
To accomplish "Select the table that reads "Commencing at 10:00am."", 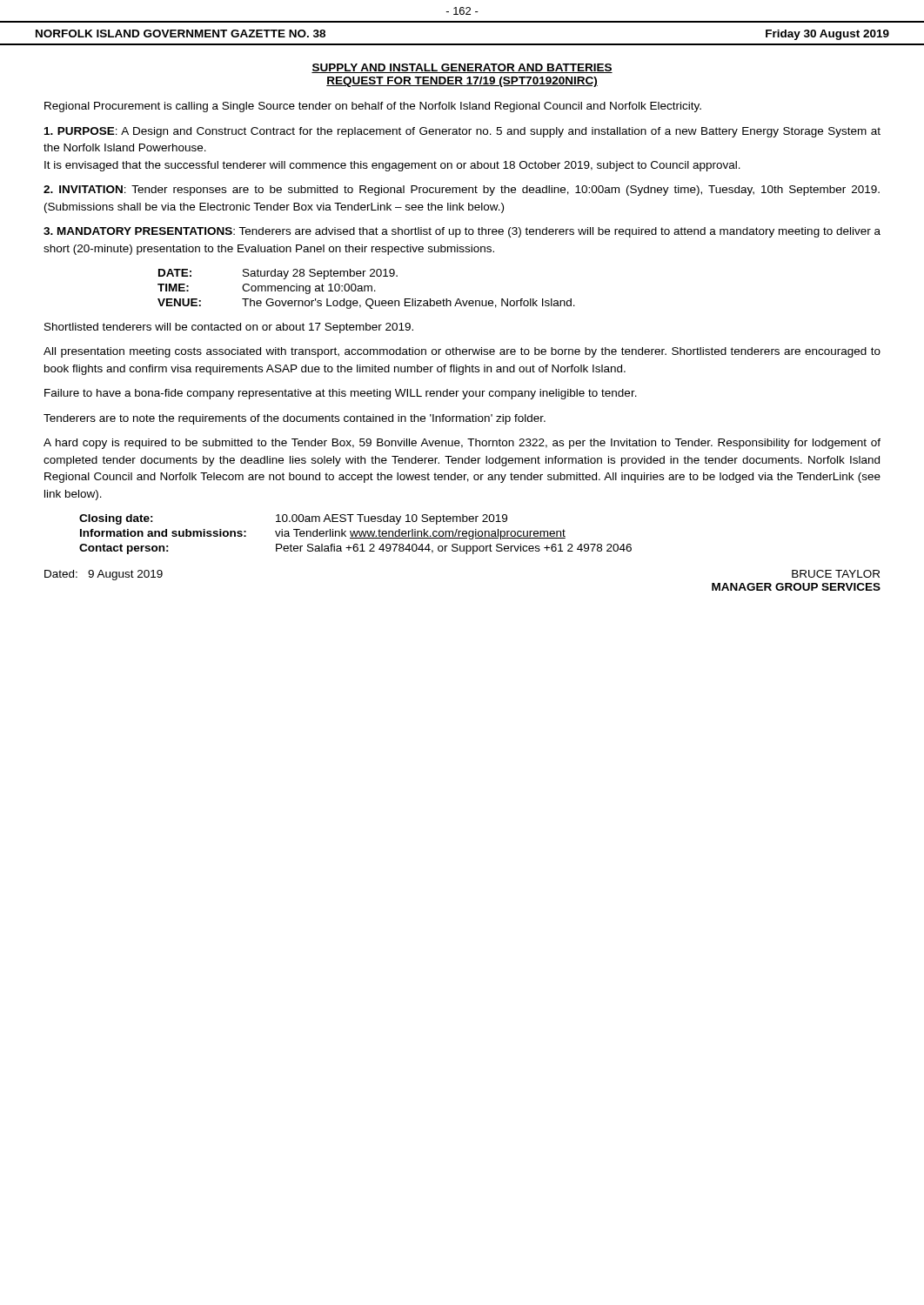I will pos(519,287).
